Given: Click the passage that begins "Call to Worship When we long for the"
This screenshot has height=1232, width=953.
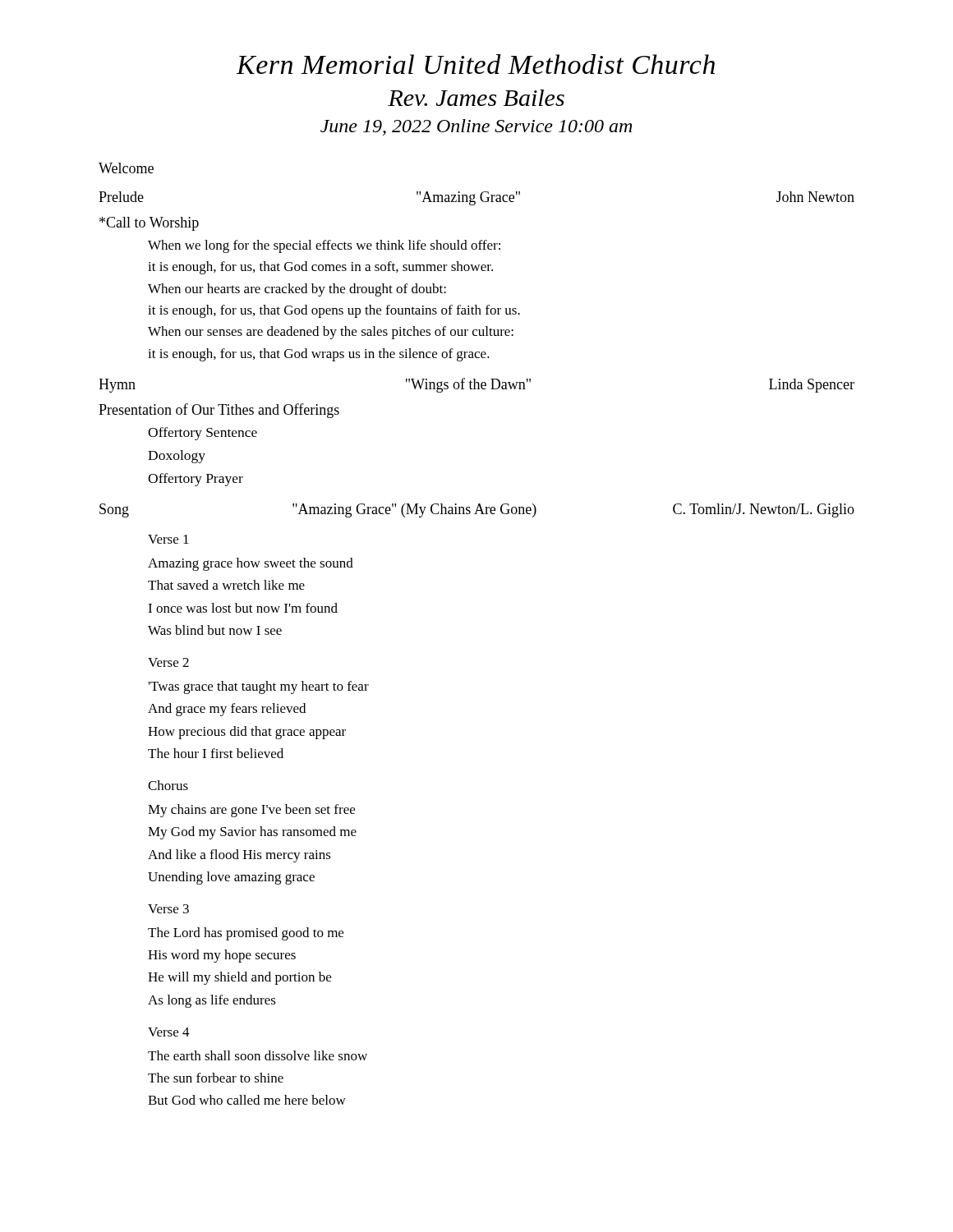Looking at the screenshot, I should 149,224.
